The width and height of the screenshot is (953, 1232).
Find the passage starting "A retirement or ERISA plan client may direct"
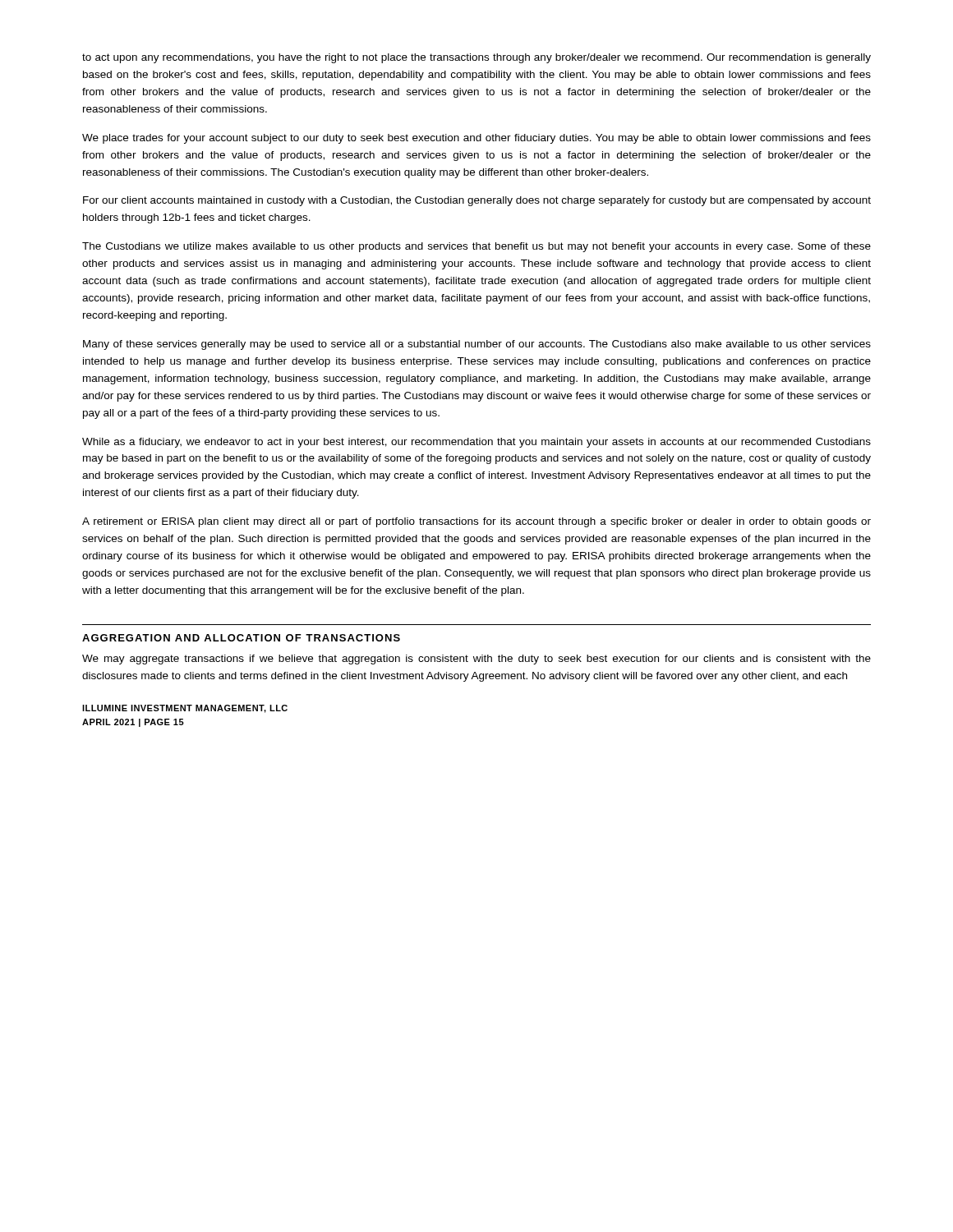pos(476,556)
